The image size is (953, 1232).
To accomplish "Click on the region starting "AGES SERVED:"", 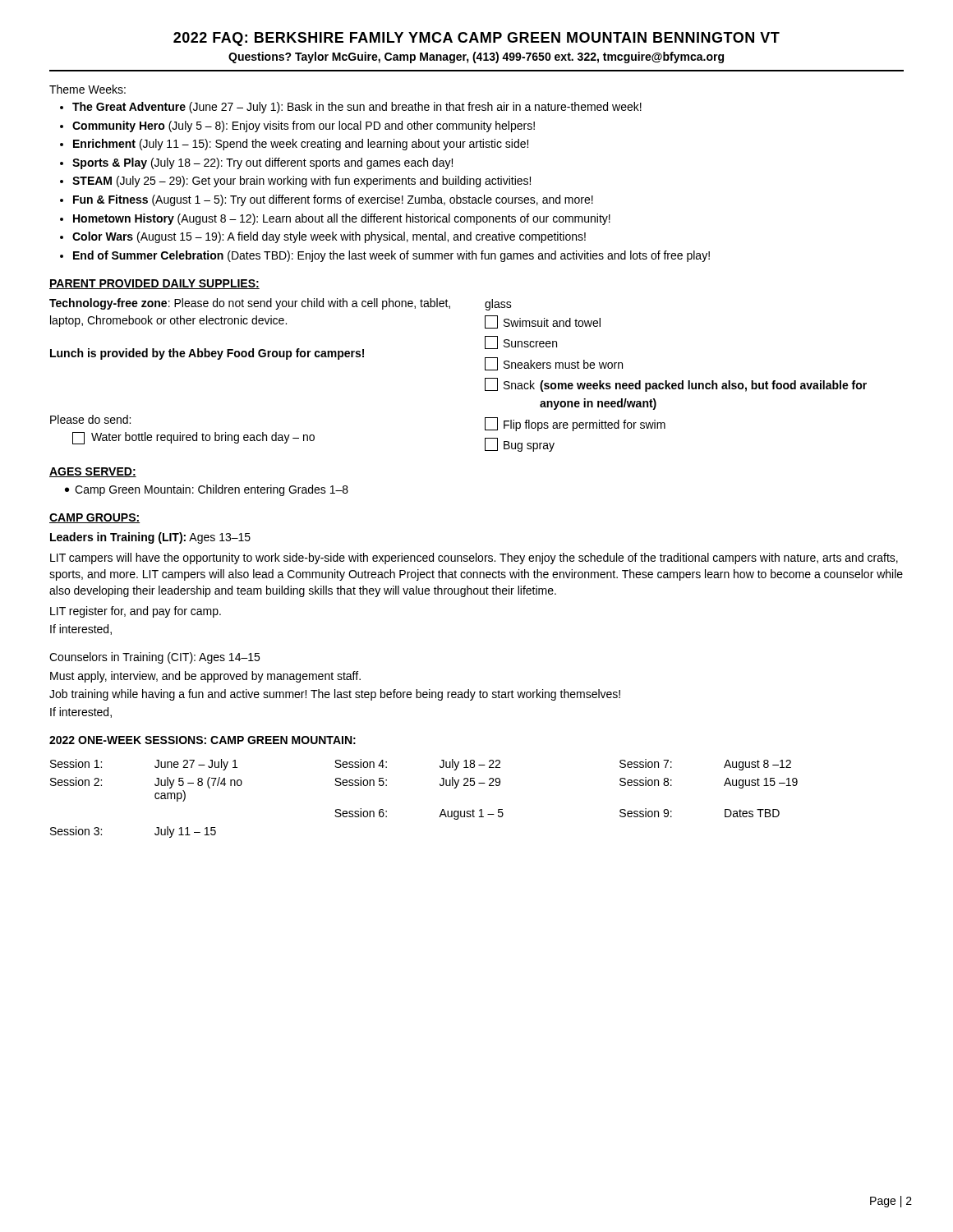I will [93, 472].
